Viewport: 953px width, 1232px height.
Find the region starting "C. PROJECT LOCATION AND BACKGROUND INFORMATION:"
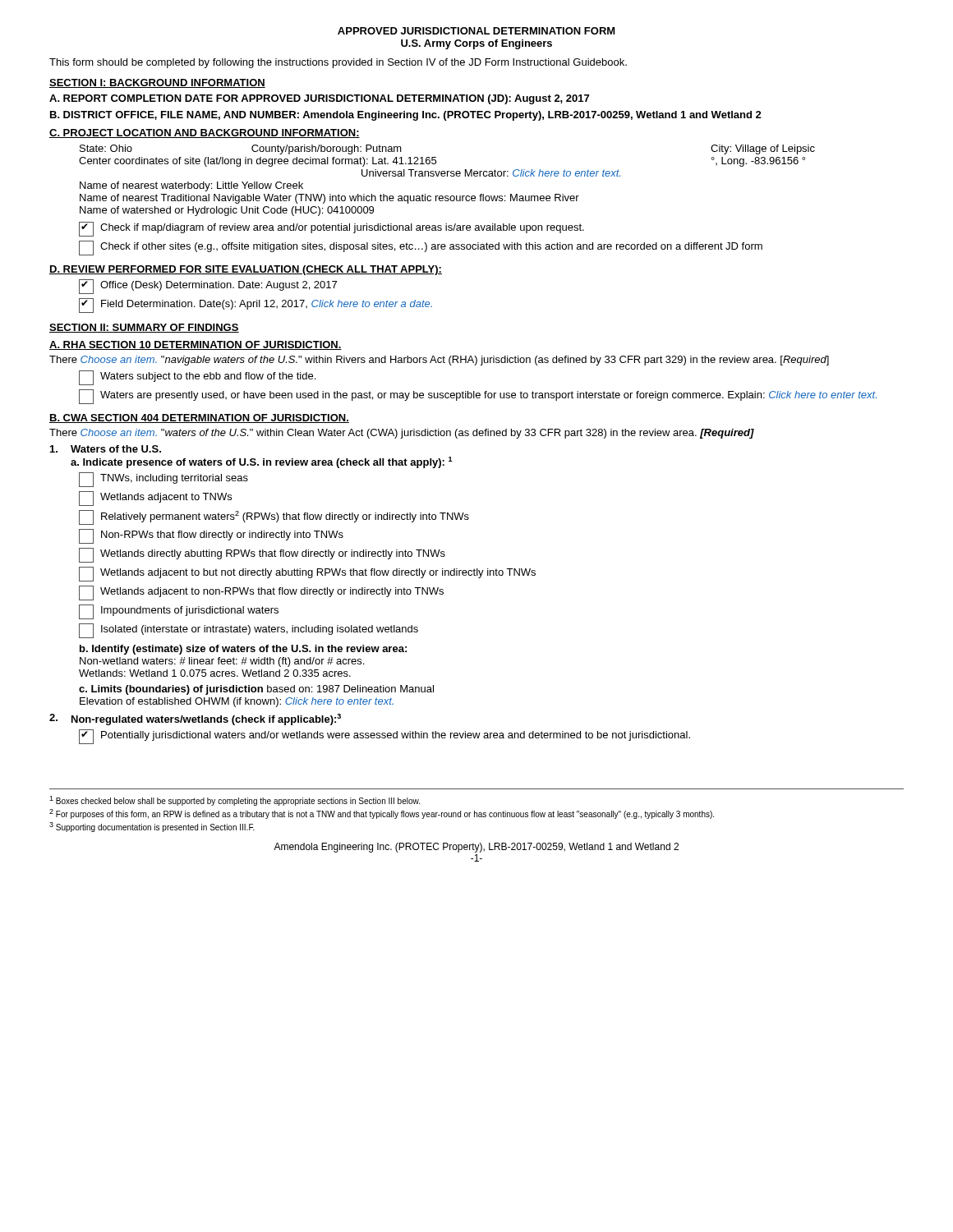204,133
